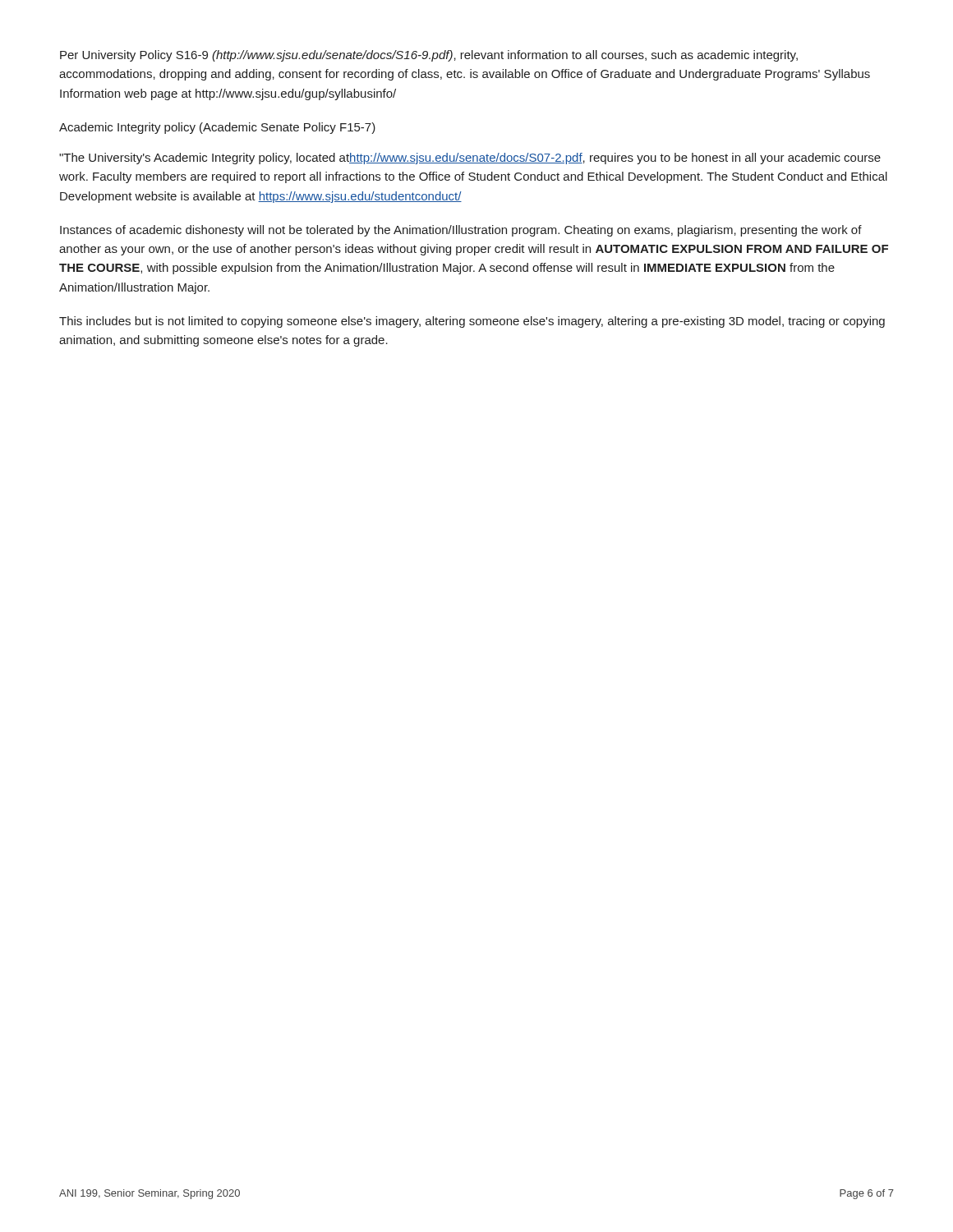This screenshot has height=1232, width=953.
Task: Navigate to the block starting ""The University's Academic"
Action: pyautogui.click(x=476, y=176)
